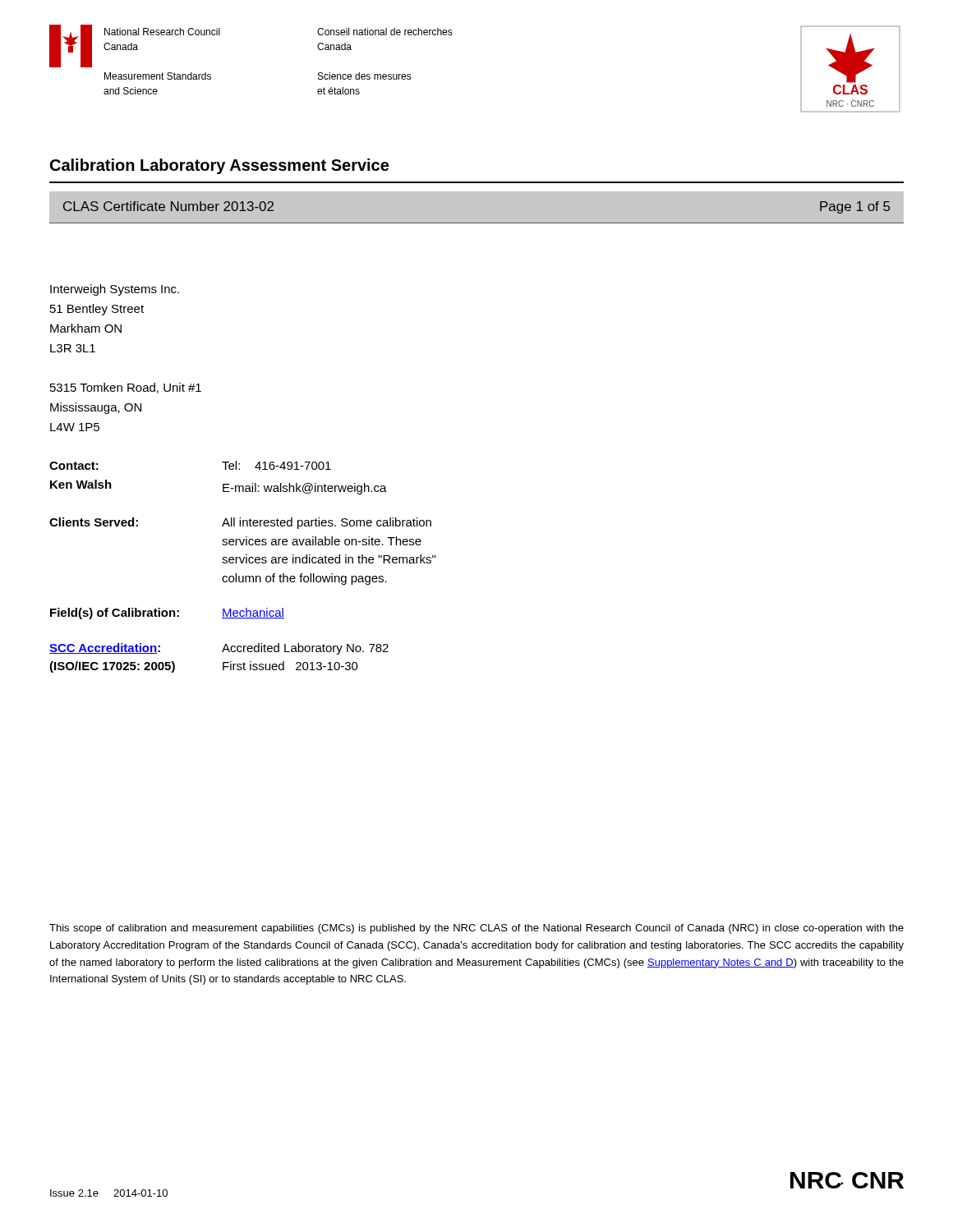Point to the region starting "Contact:Ken Walsh"
The image size is (953, 1232).
pos(81,475)
